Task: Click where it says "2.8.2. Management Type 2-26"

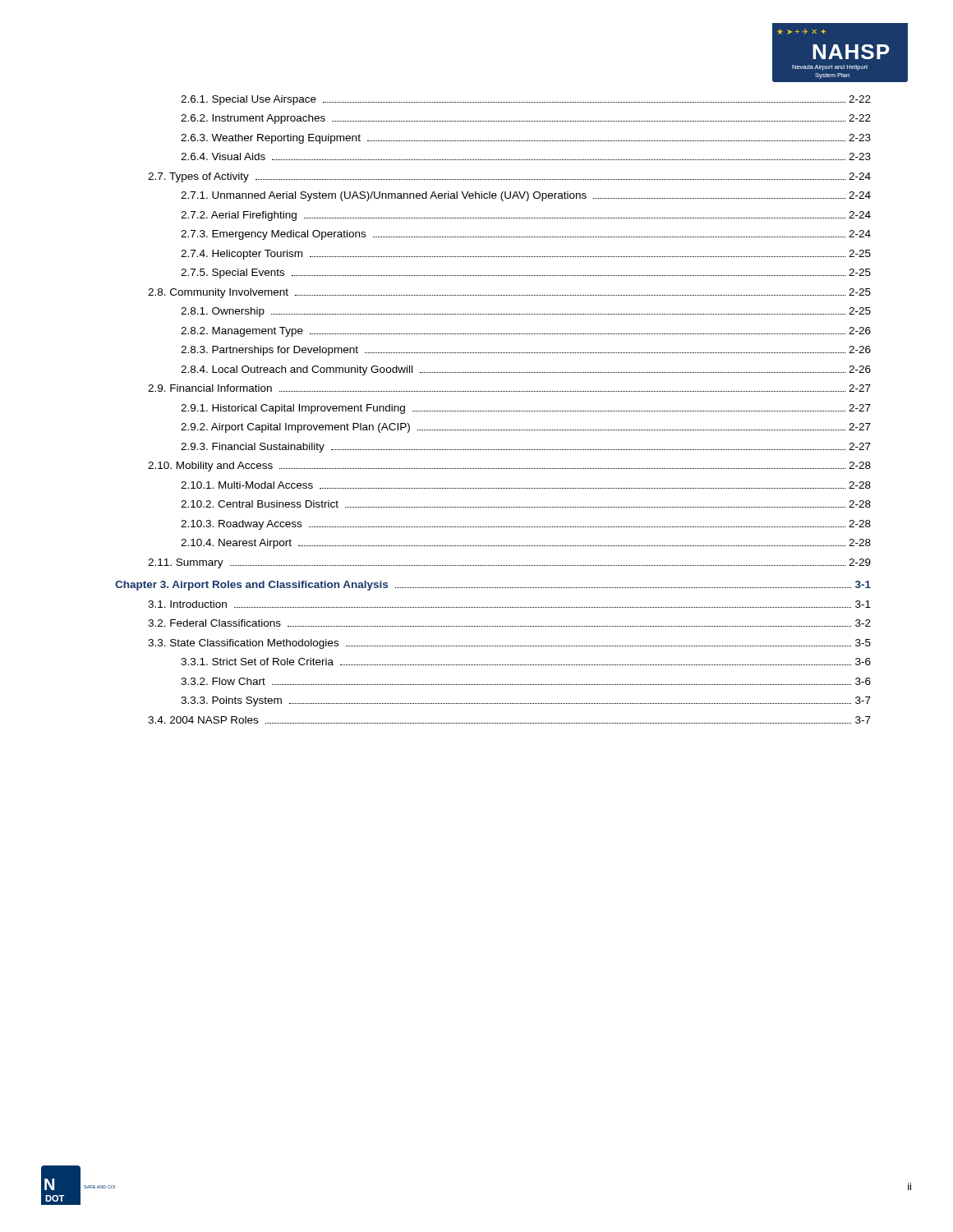Action: click(x=526, y=329)
